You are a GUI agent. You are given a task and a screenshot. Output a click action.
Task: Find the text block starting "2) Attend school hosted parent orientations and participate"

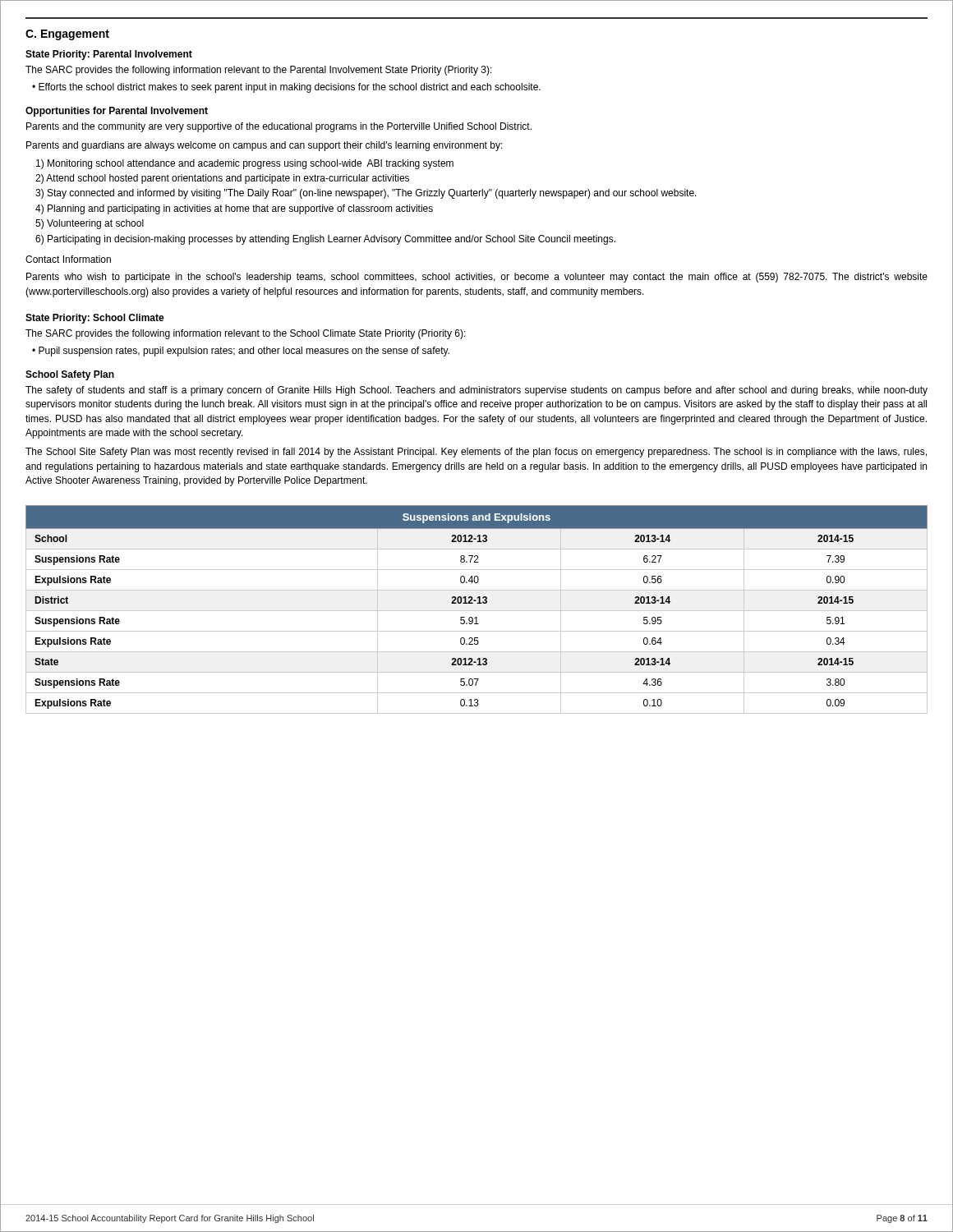pyautogui.click(x=222, y=178)
